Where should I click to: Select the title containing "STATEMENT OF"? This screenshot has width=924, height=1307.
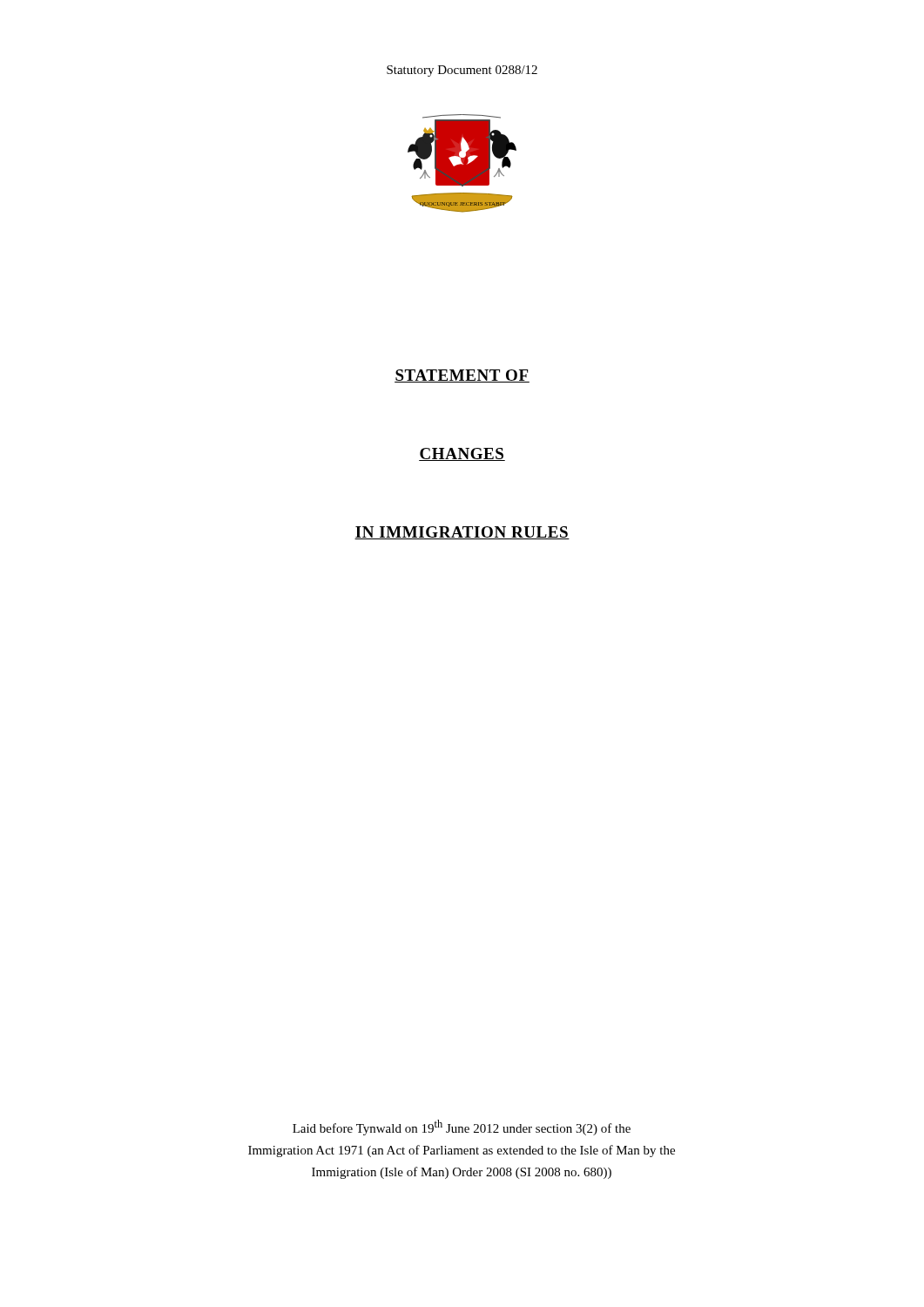click(x=462, y=375)
